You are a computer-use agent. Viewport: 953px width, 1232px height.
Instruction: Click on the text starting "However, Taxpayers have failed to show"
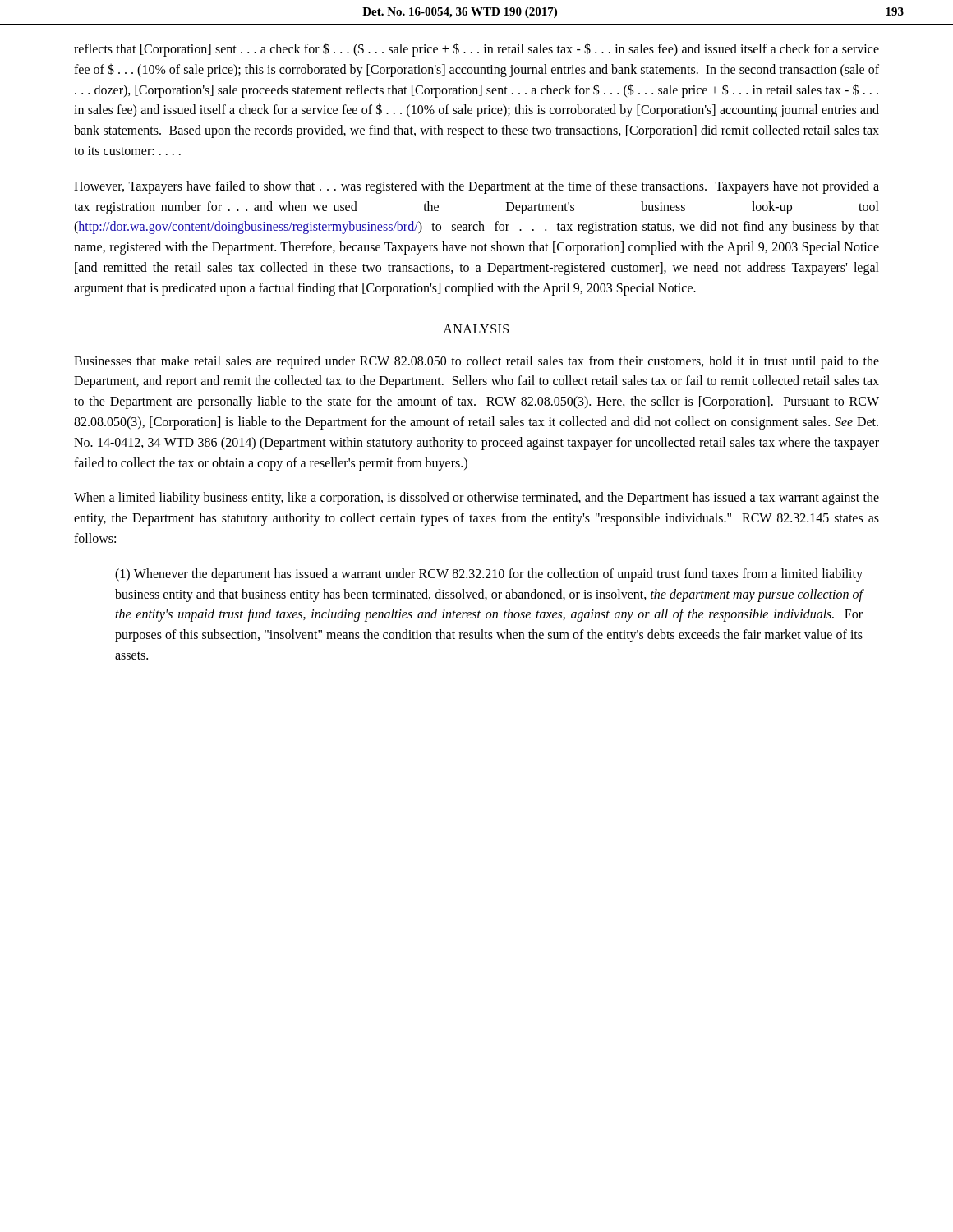tap(476, 237)
